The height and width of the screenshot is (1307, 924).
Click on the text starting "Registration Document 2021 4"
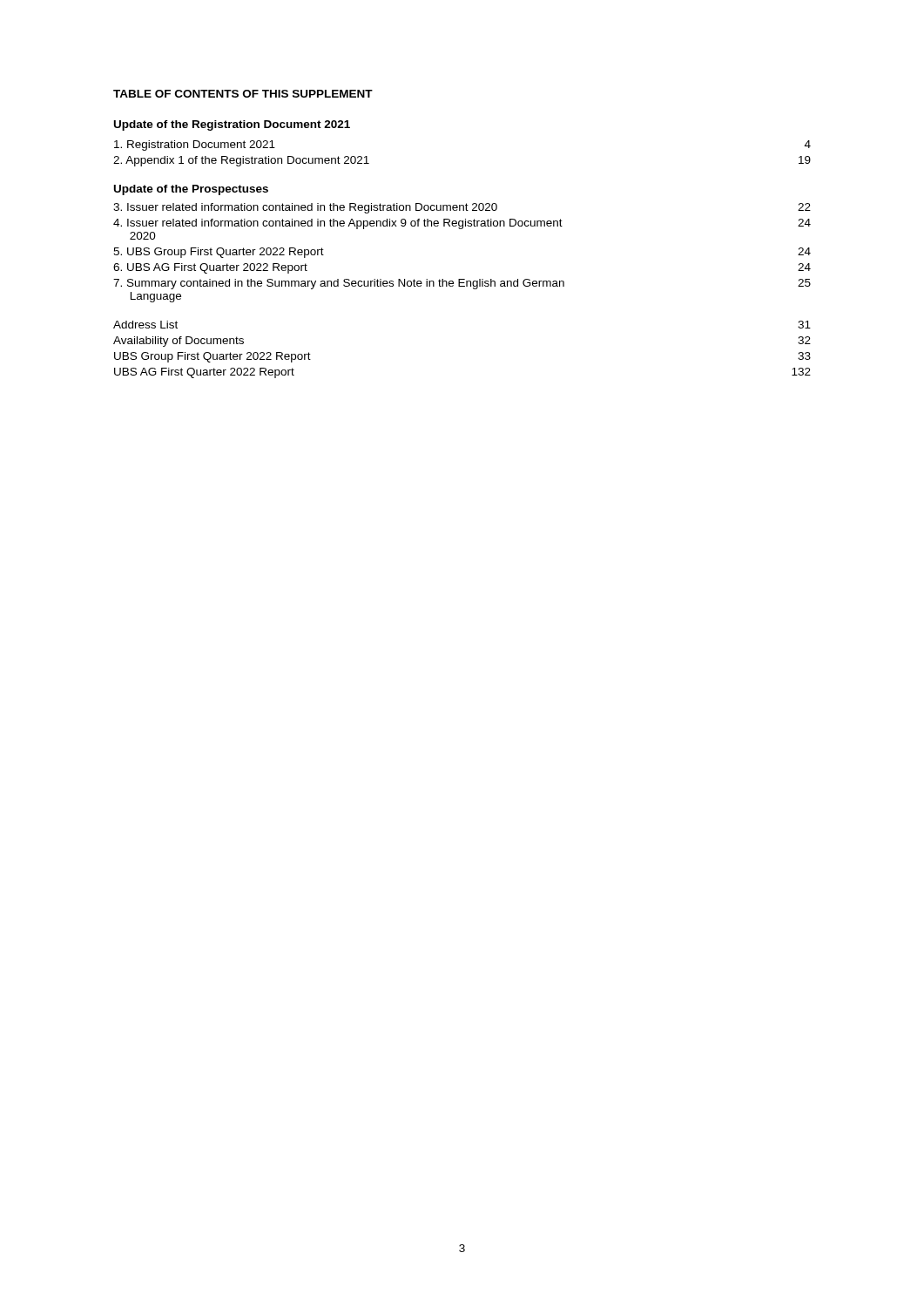(x=197, y=147)
